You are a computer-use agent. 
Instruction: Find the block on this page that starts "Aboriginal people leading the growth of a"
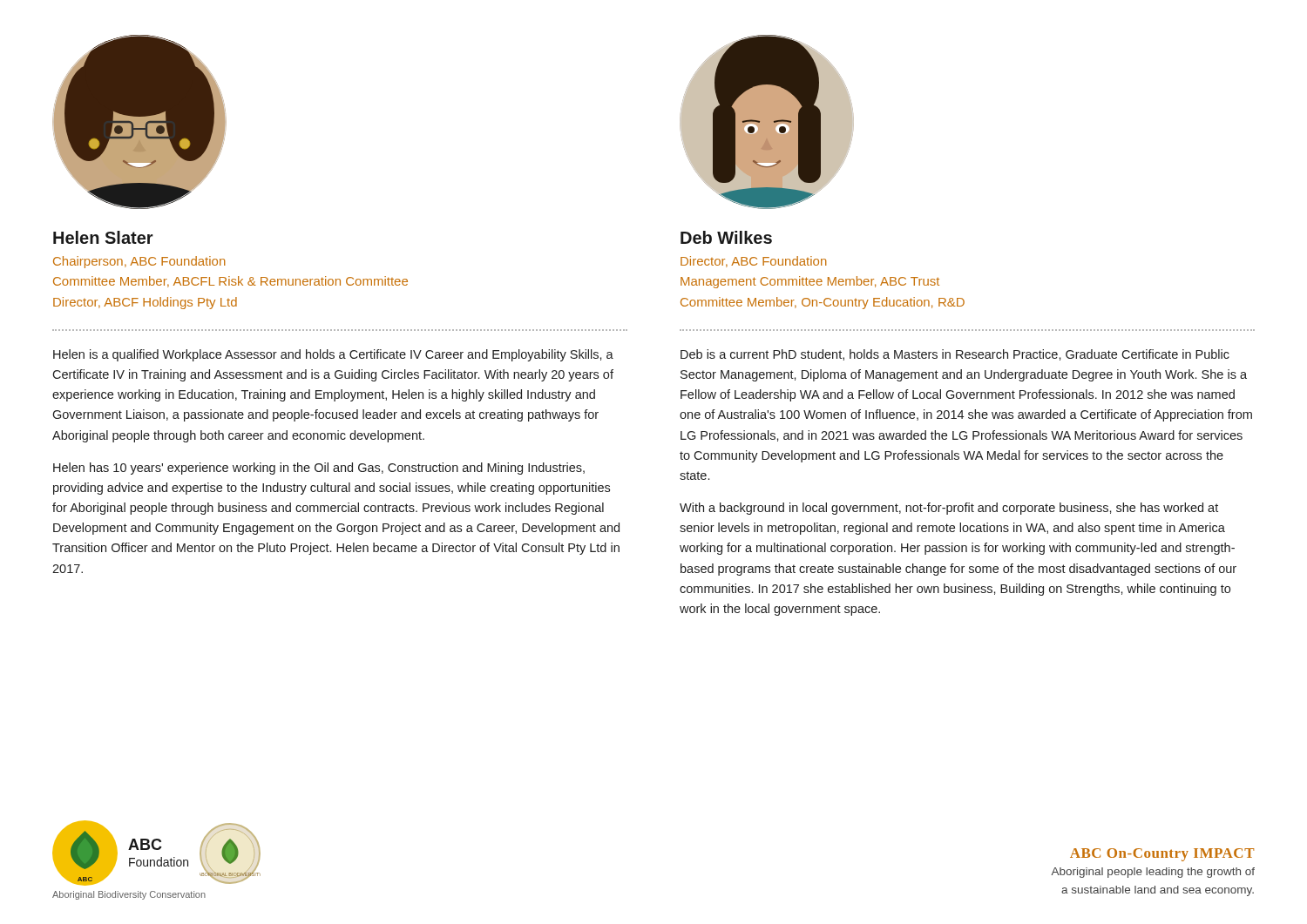pos(1153,881)
